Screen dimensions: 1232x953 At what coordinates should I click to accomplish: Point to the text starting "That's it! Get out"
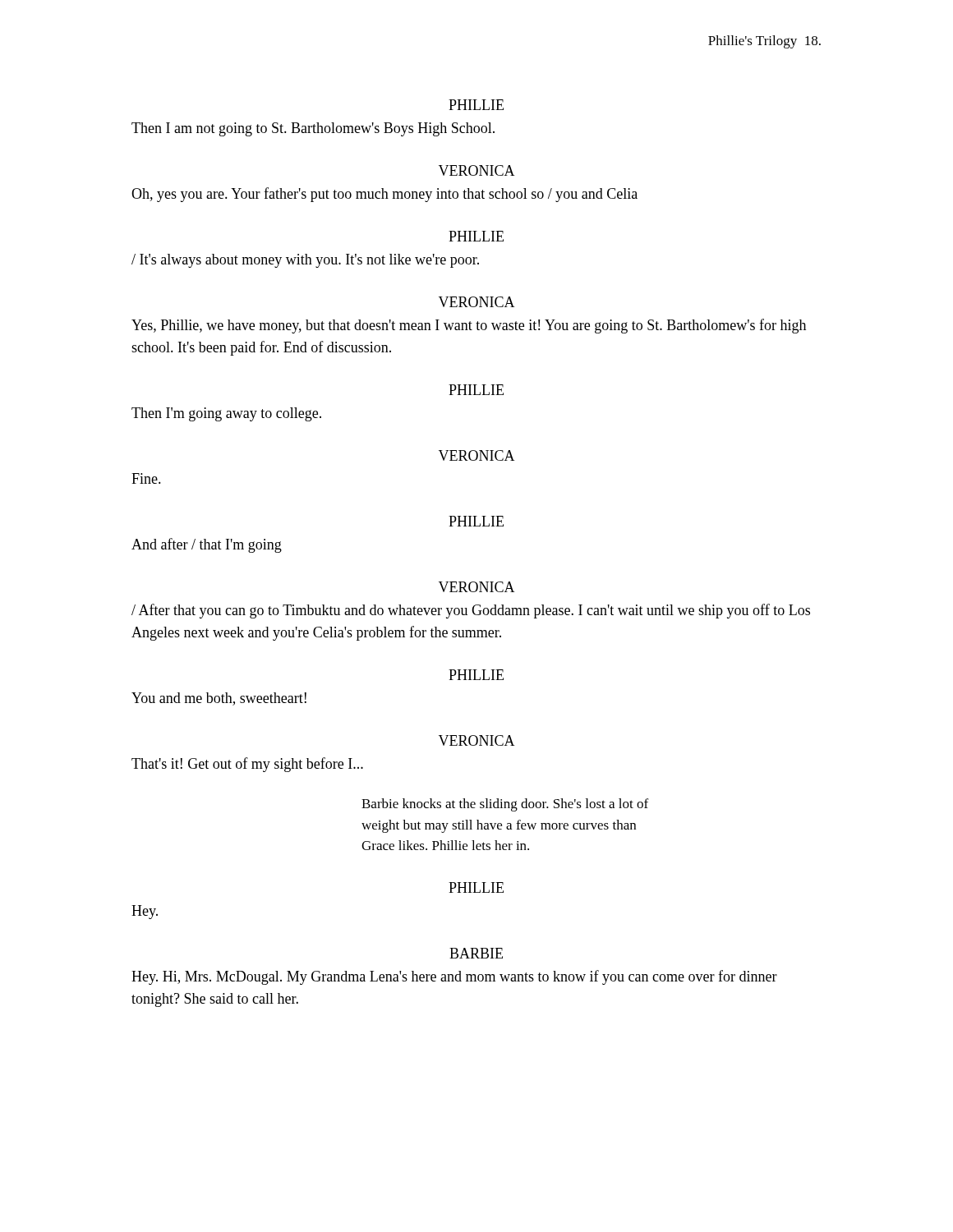point(248,764)
